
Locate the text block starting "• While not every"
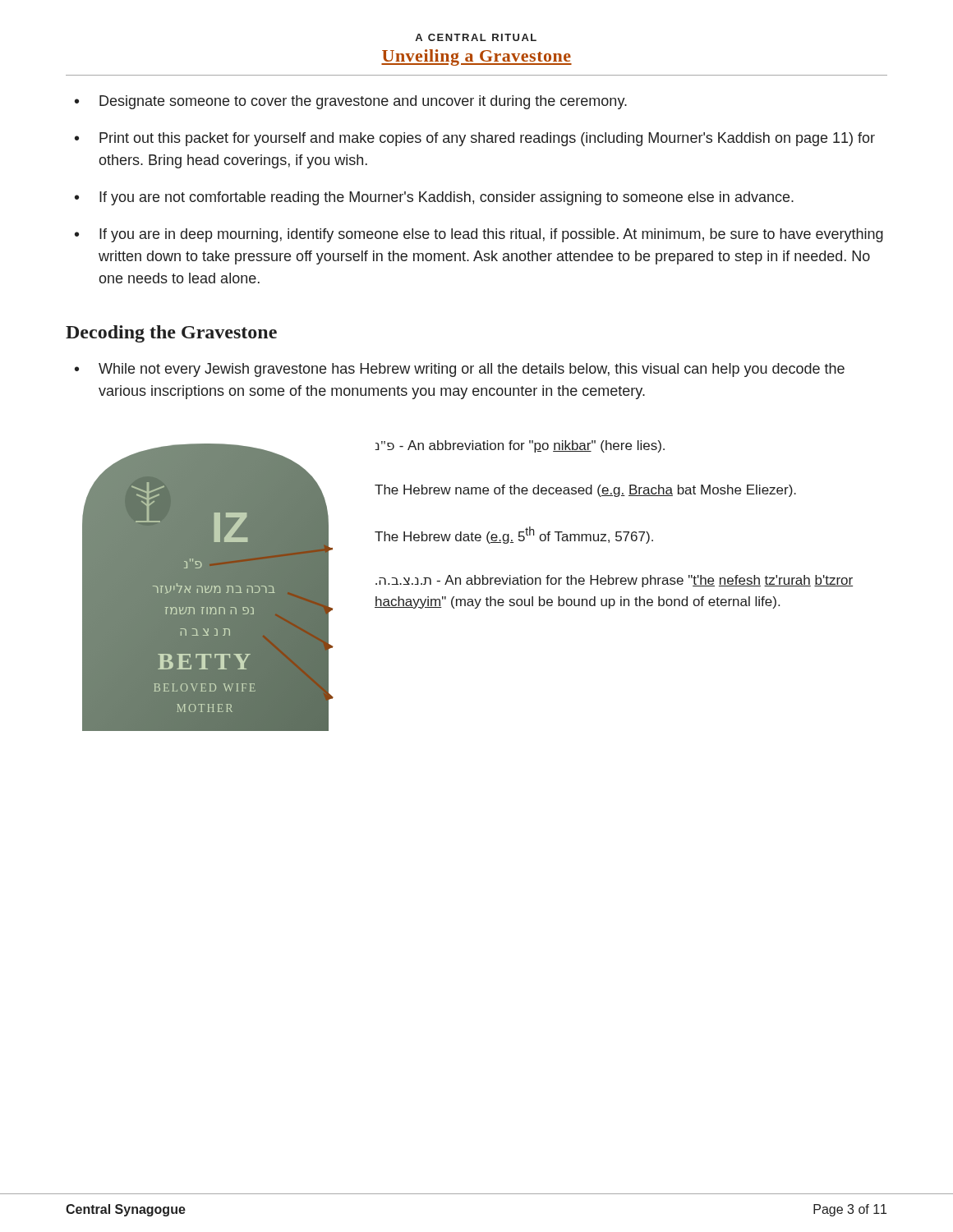[481, 380]
